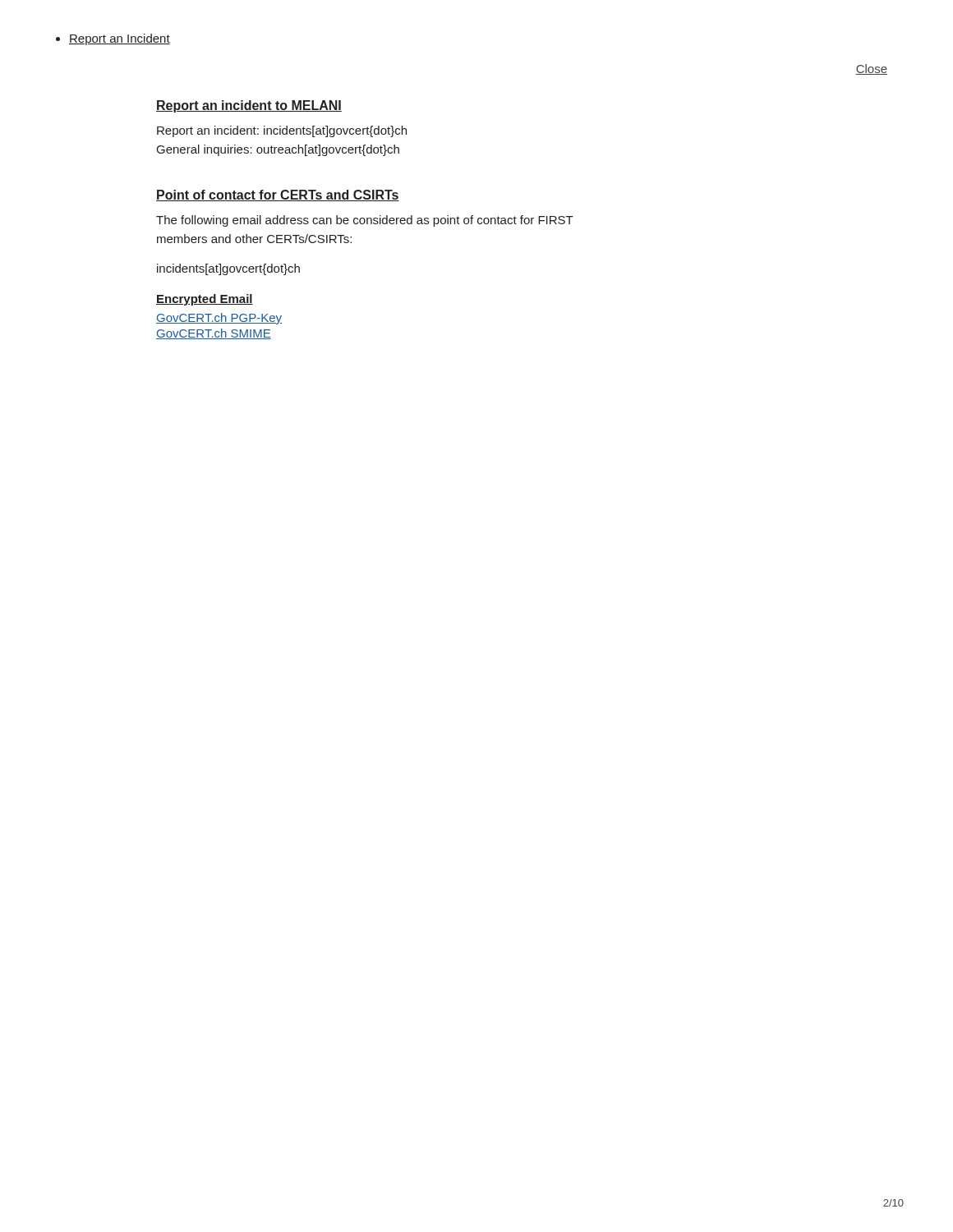
Task: Select the passage starting "The following email address can be considered as"
Action: click(x=365, y=229)
